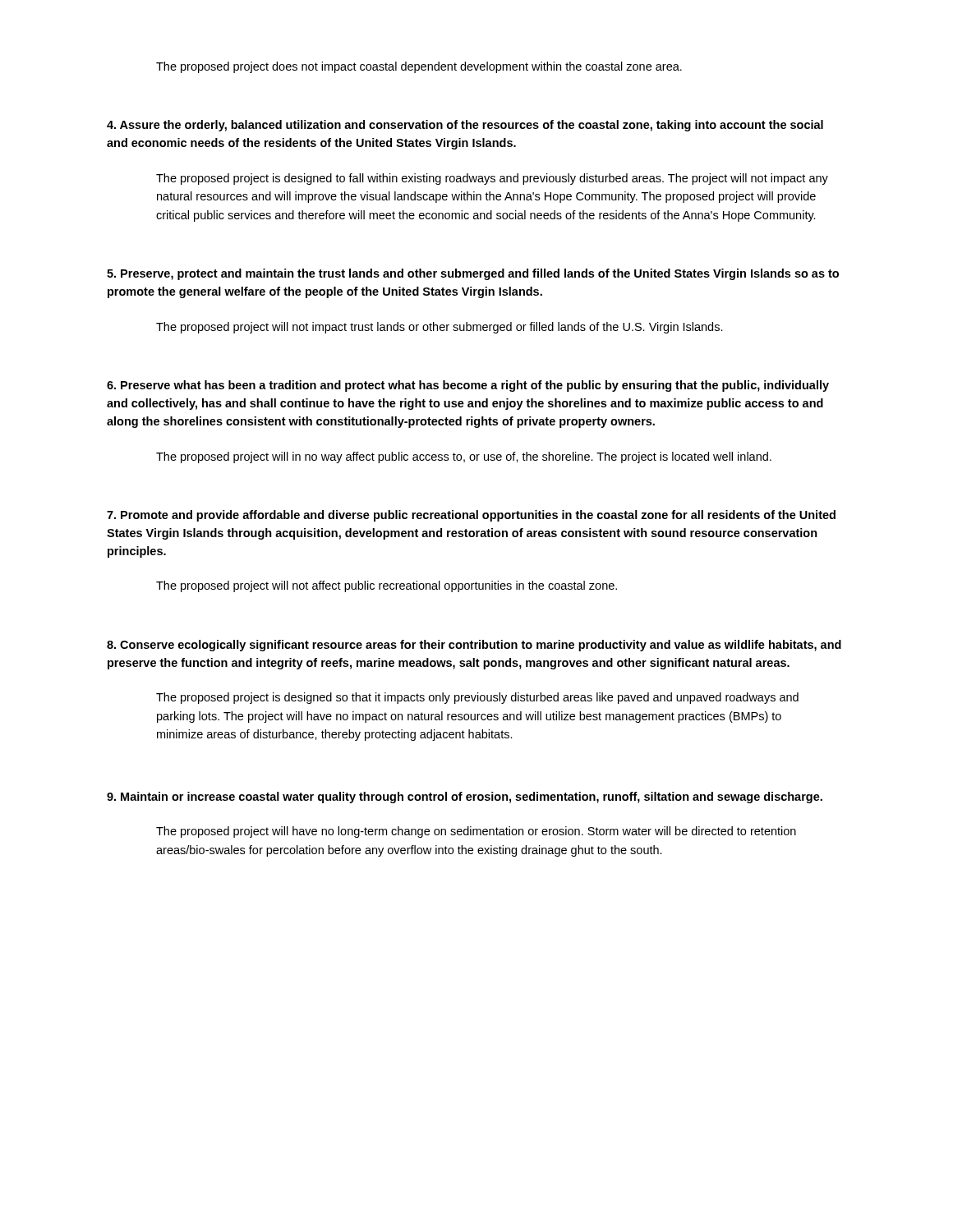953x1232 pixels.
Task: Click on the text block with the text "The proposed project will in no"
Action: pos(464,456)
